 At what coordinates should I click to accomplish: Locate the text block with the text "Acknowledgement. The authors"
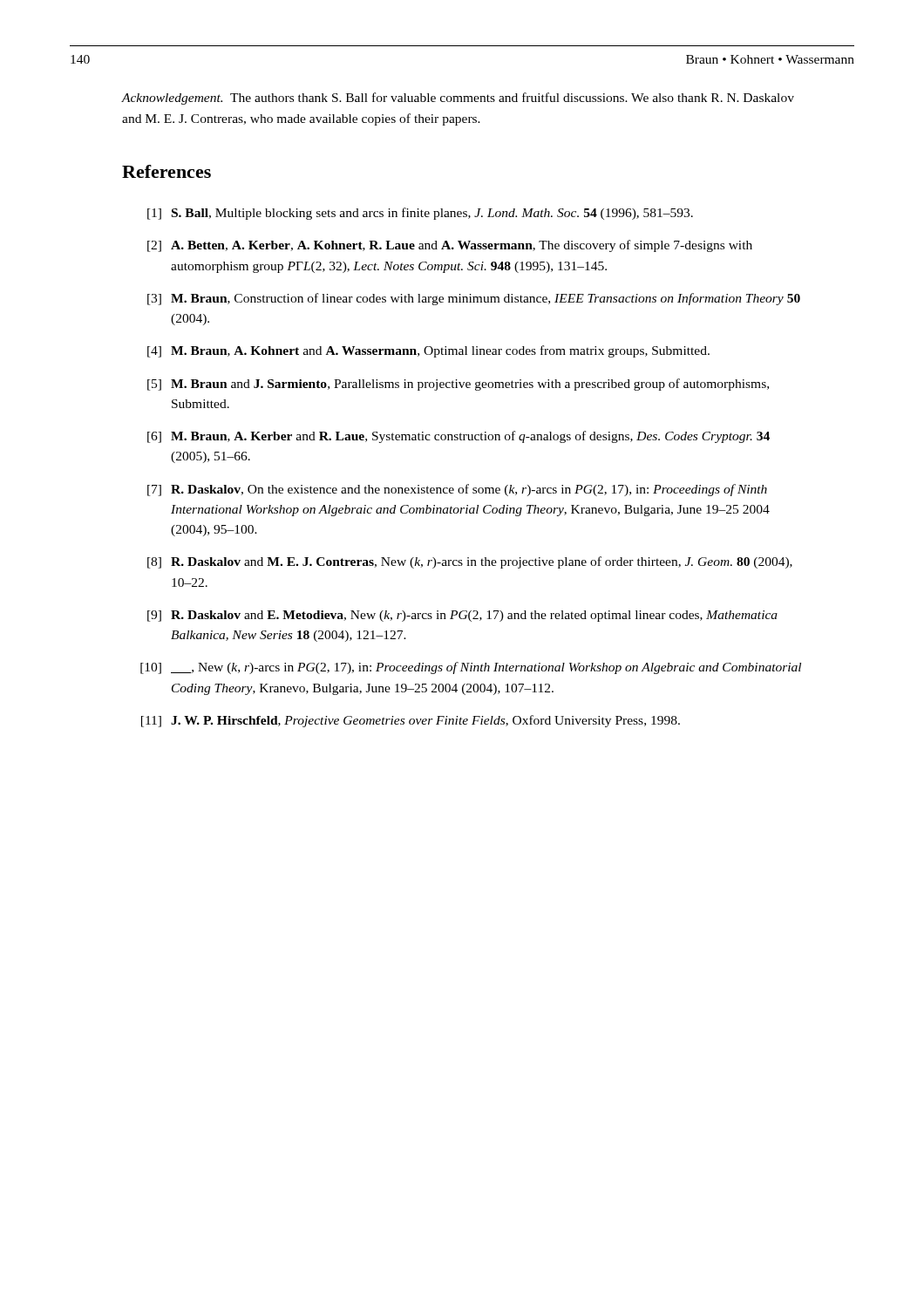458,108
